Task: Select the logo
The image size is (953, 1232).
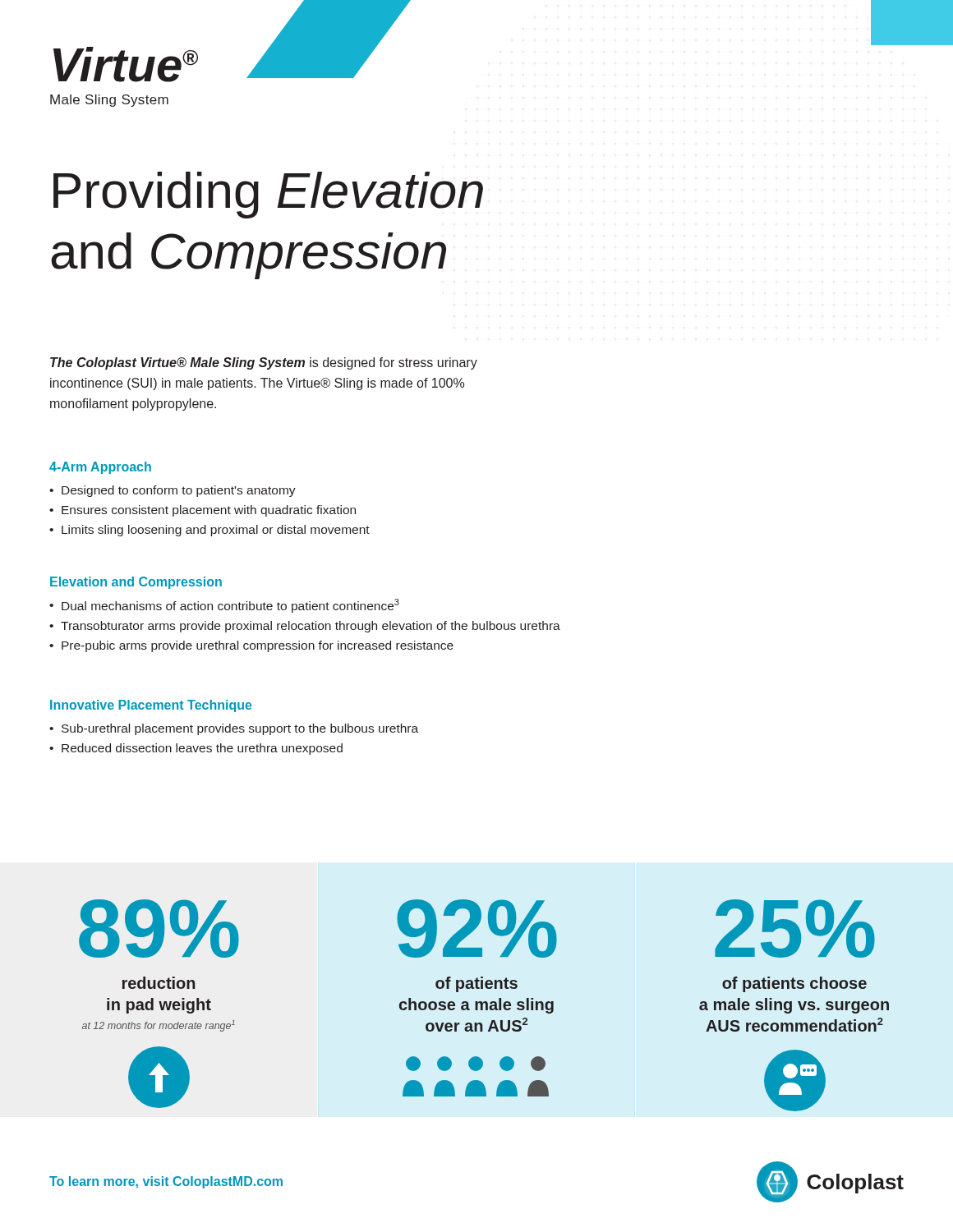Action: click(830, 1182)
